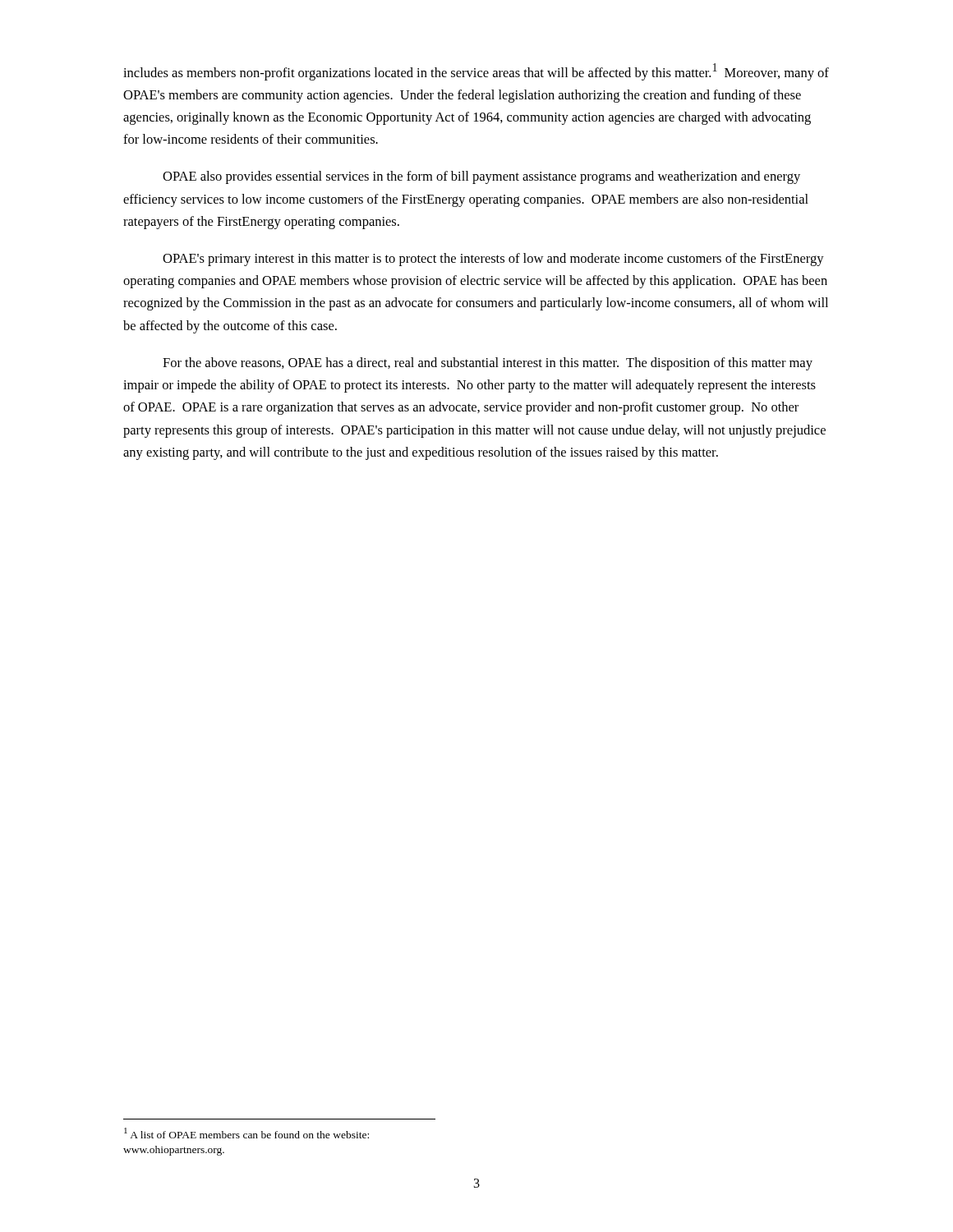Find the text block that reads "OPAE's primary interest in this"
953x1232 pixels.
(x=476, y=292)
